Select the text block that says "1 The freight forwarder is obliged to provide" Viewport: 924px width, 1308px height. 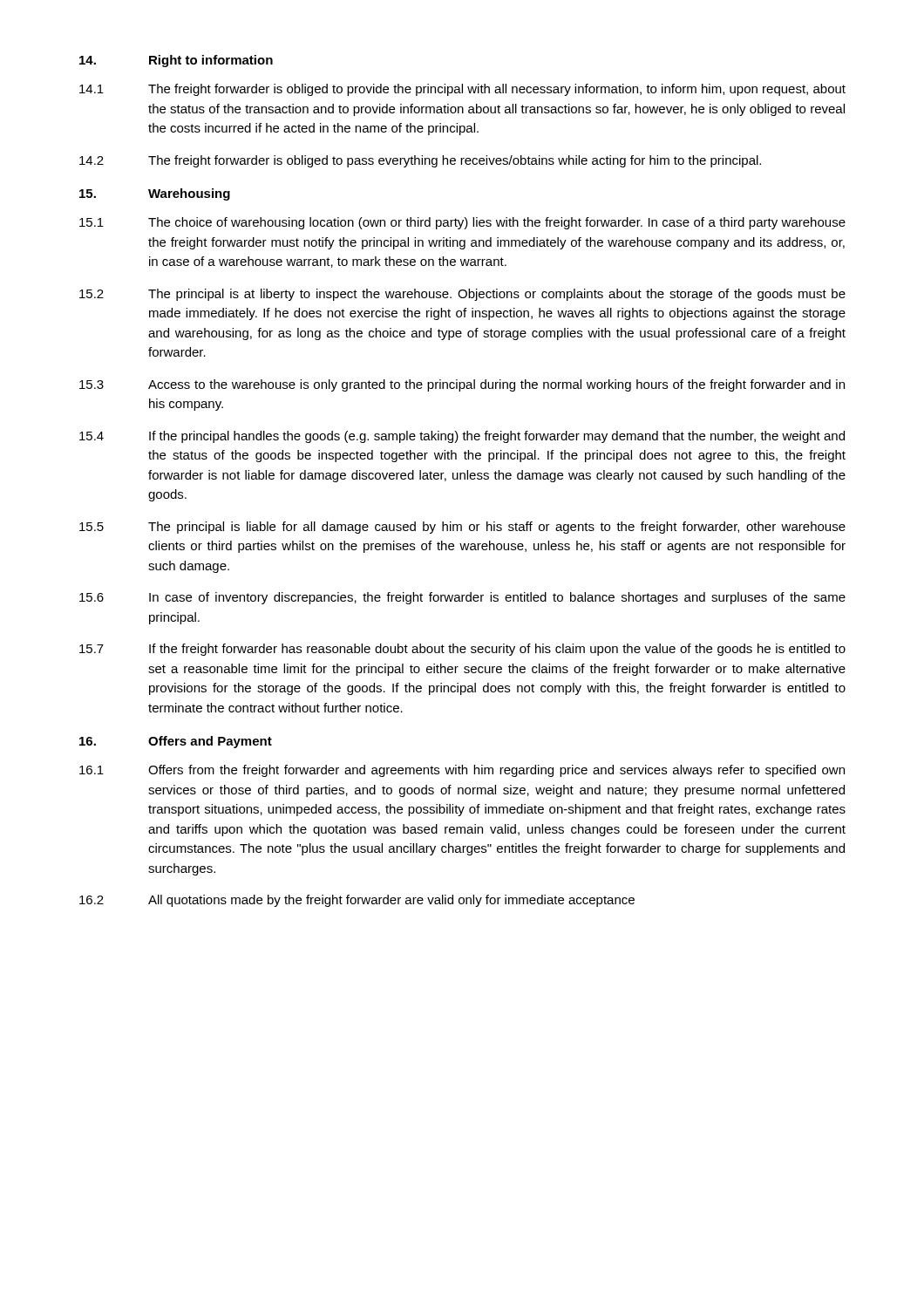click(462, 109)
